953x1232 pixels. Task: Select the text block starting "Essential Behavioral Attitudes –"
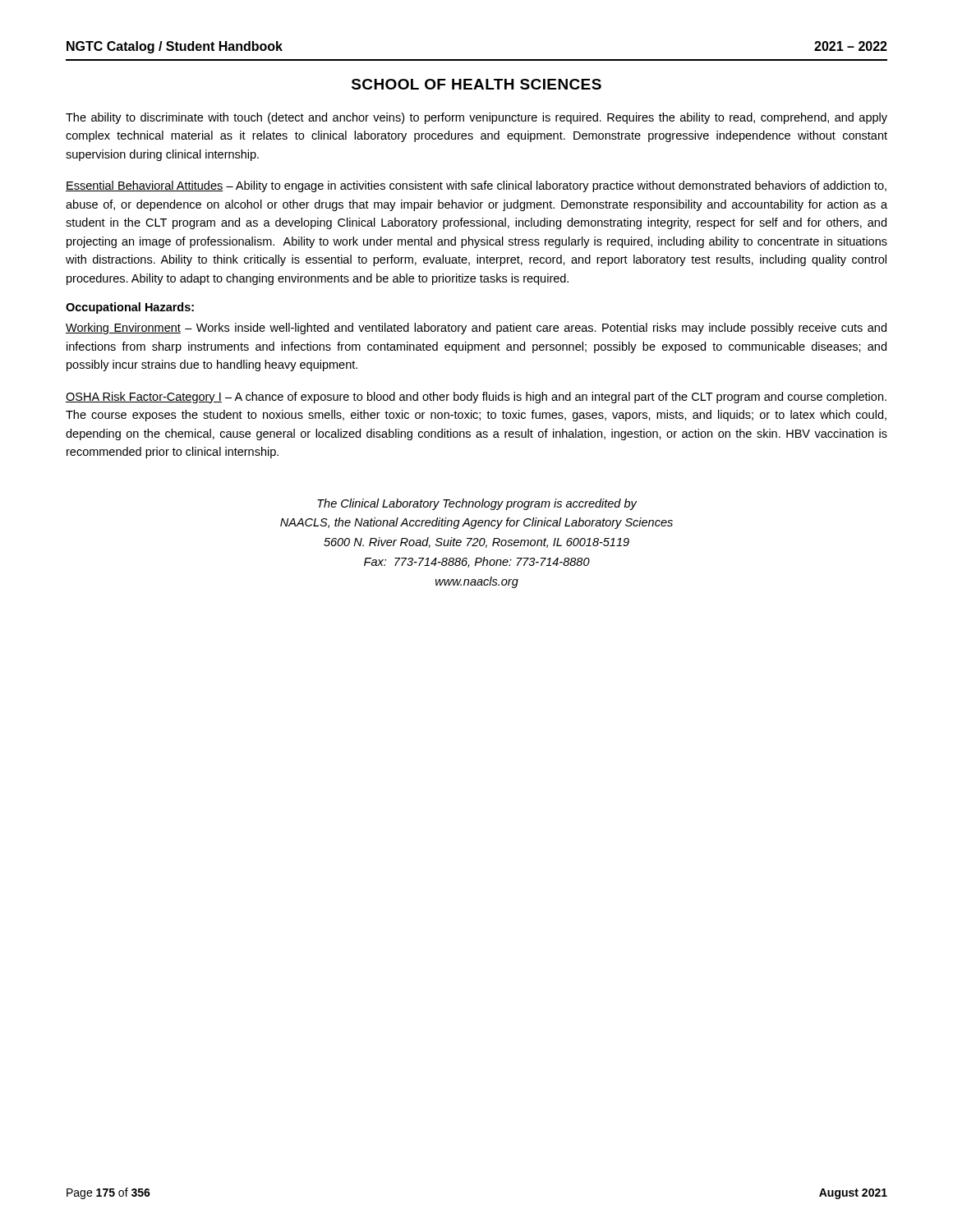tap(476, 232)
